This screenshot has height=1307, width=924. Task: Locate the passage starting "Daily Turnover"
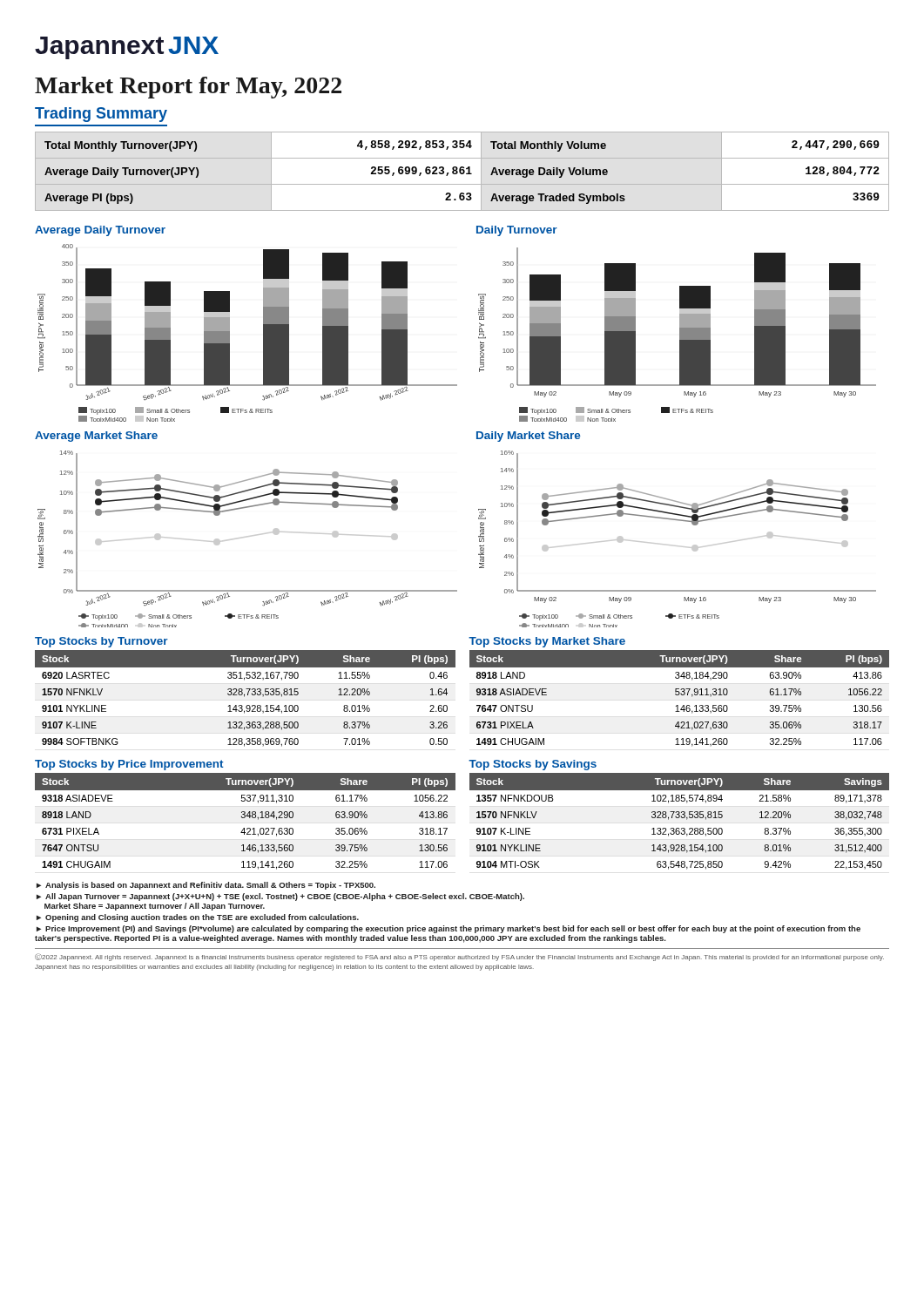point(516,230)
